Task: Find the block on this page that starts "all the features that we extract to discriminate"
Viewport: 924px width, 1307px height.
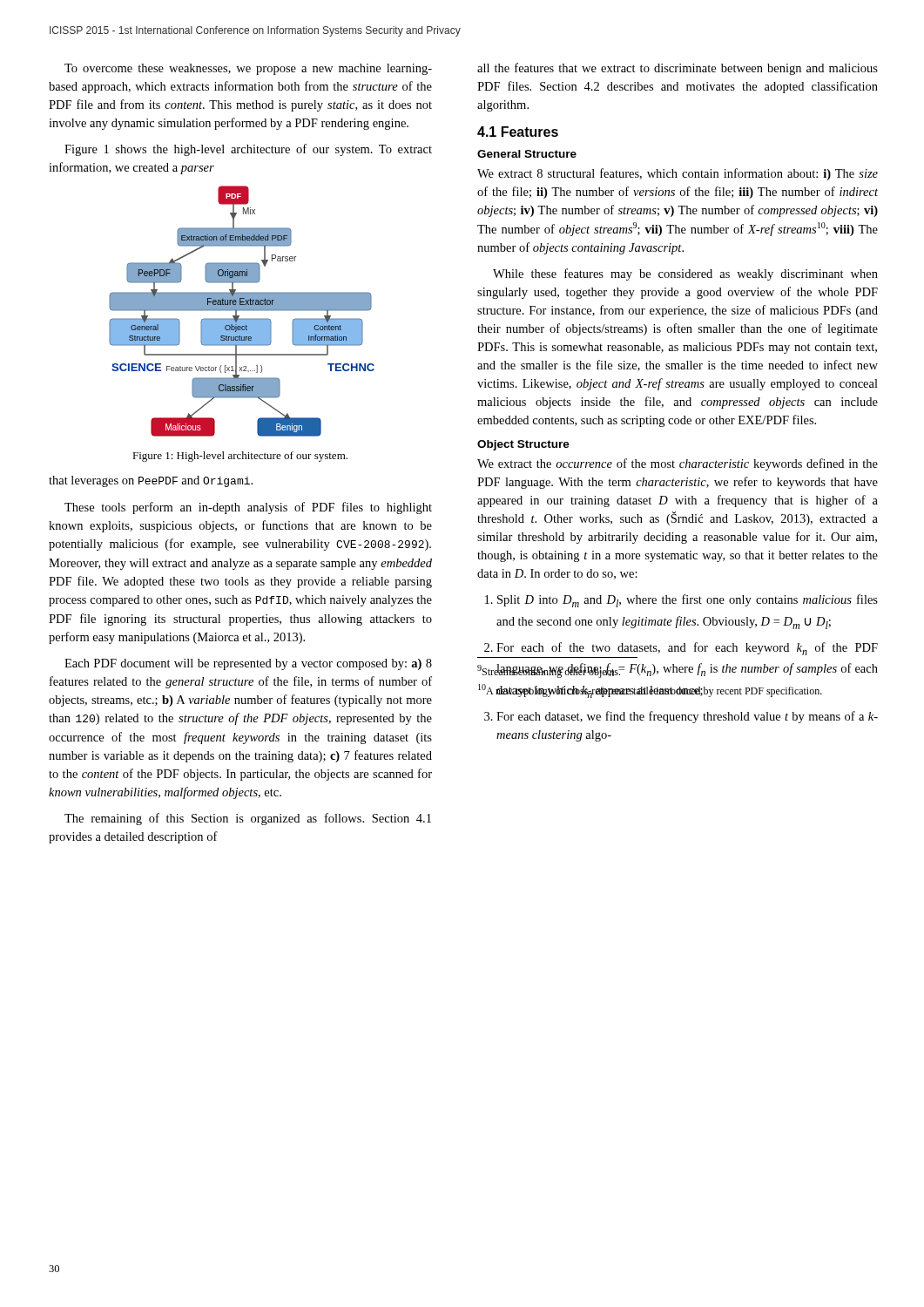Action: click(x=678, y=87)
